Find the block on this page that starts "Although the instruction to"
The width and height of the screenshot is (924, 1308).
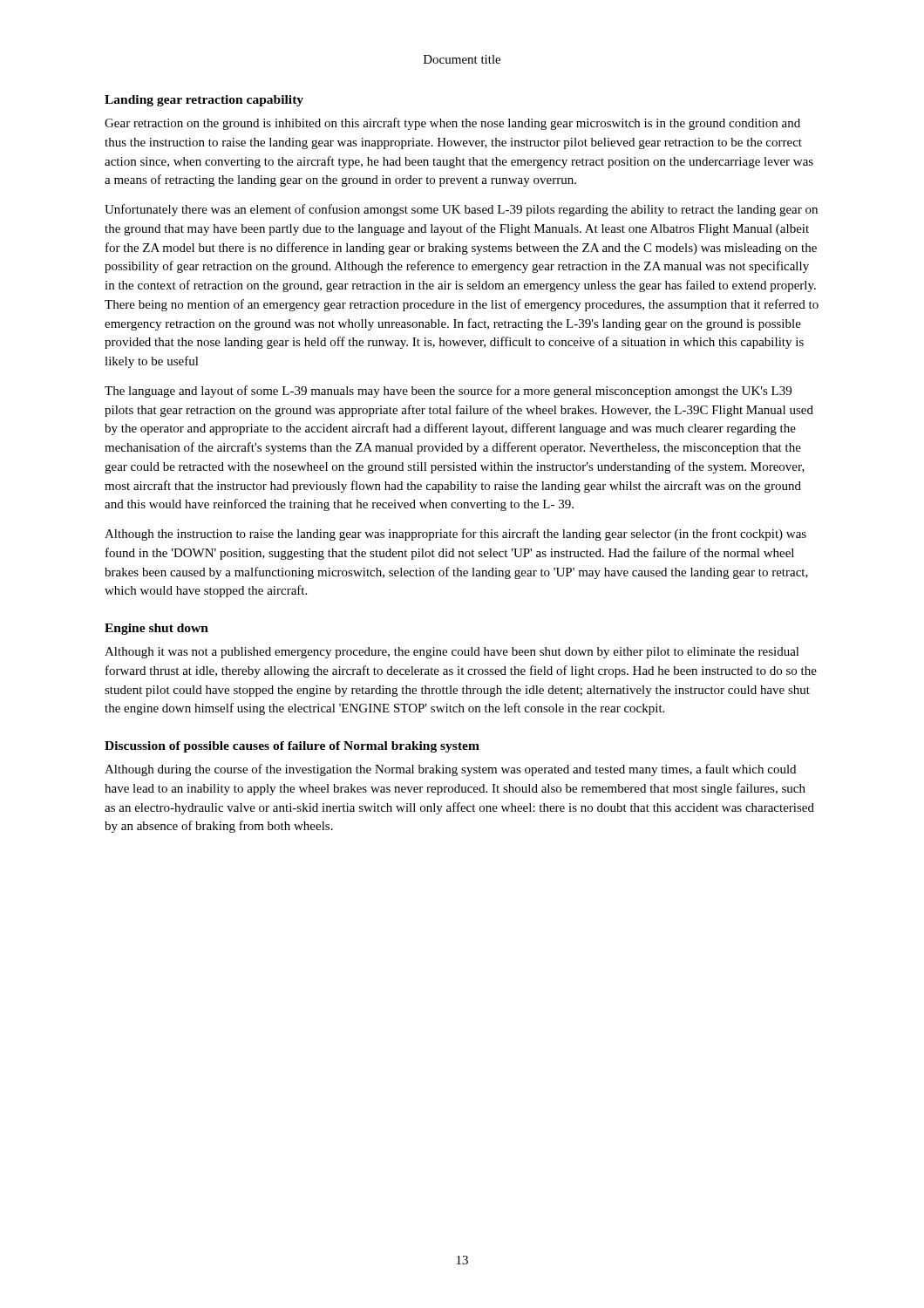point(456,562)
